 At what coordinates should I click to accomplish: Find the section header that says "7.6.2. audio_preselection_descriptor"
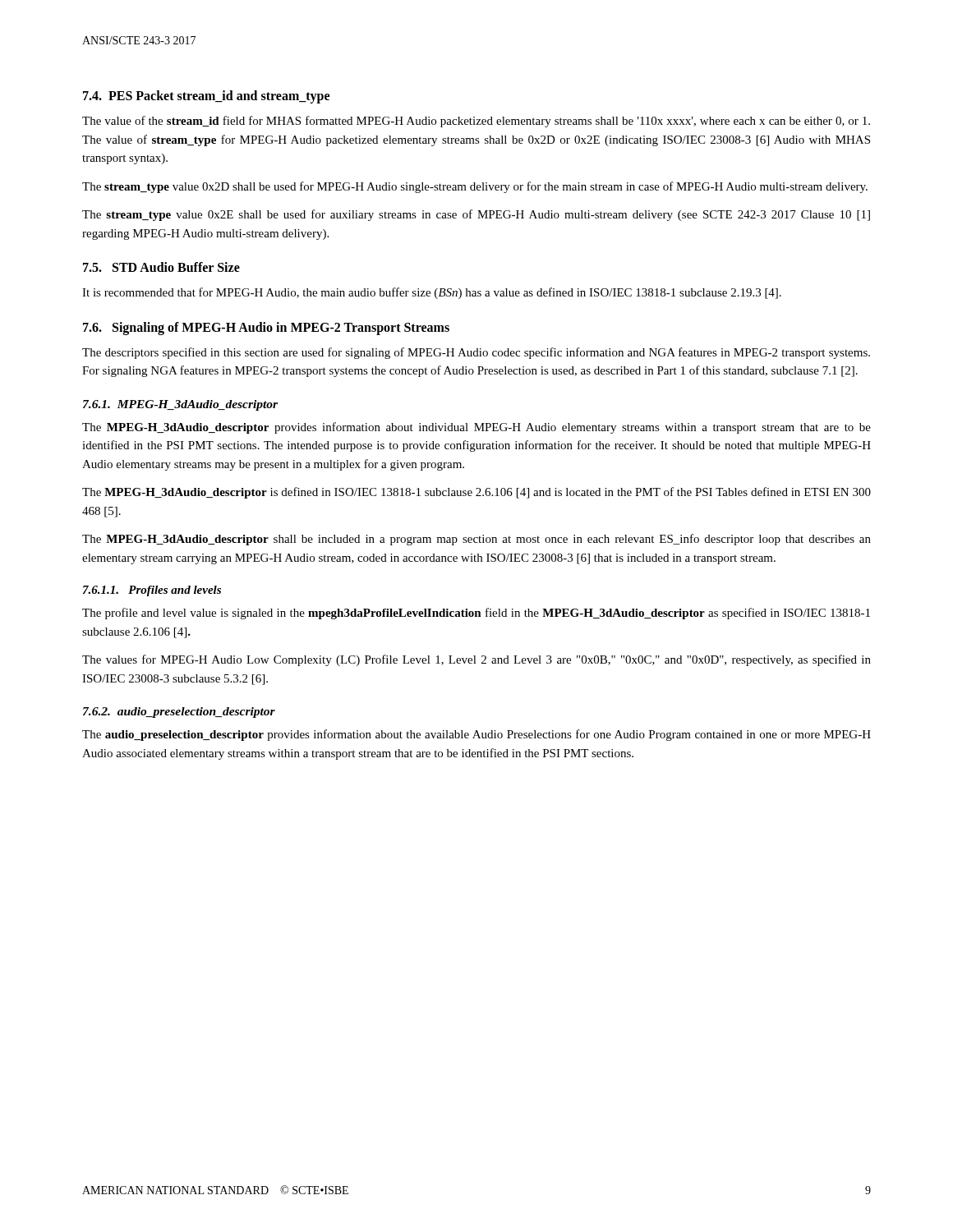[179, 711]
